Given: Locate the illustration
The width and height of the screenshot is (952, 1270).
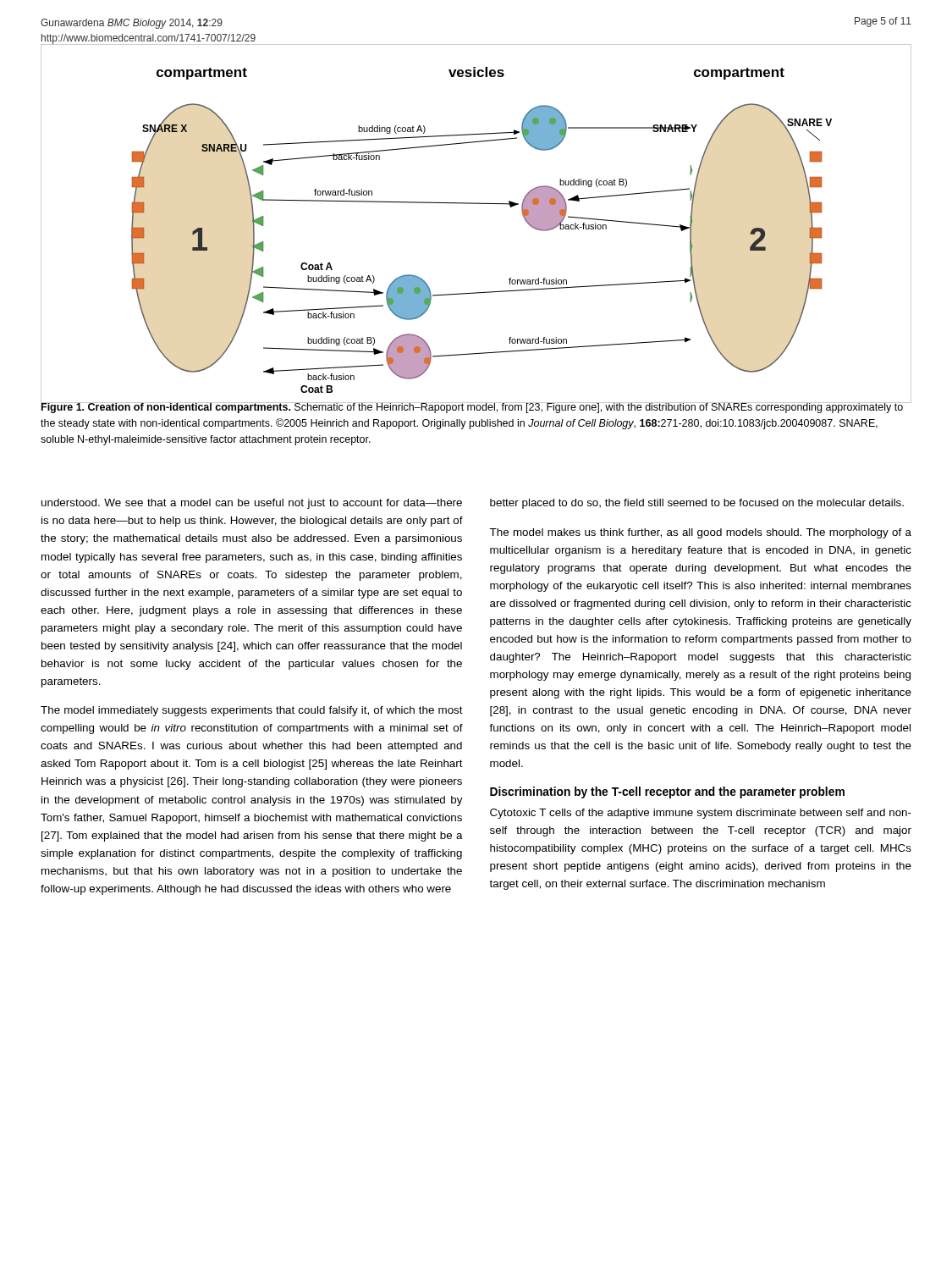Looking at the screenshot, I should 476,224.
